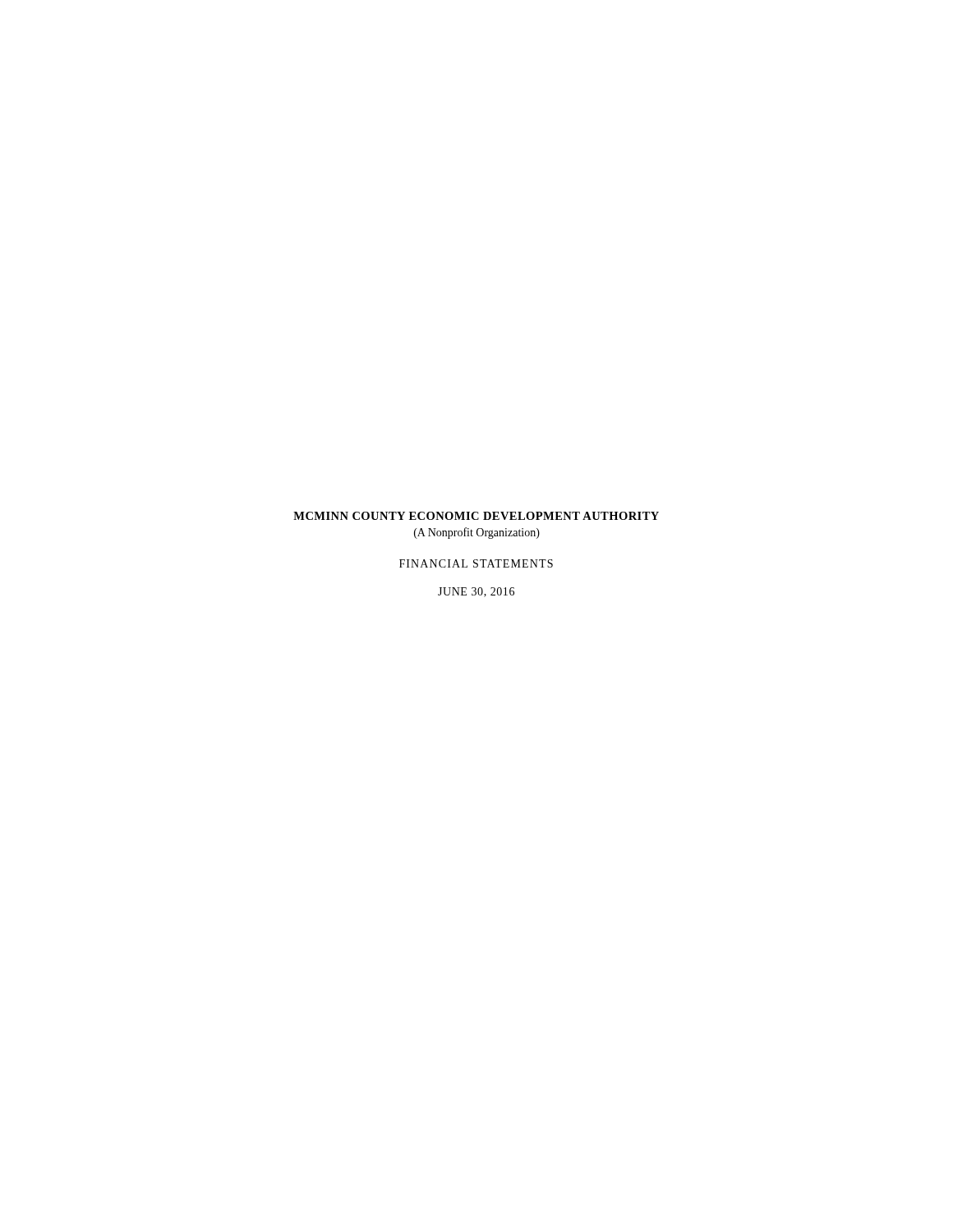Click on the text containing "JUNE 30, 2016"
The width and height of the screenshot is (953, 1232).
(x=476, y=592)
